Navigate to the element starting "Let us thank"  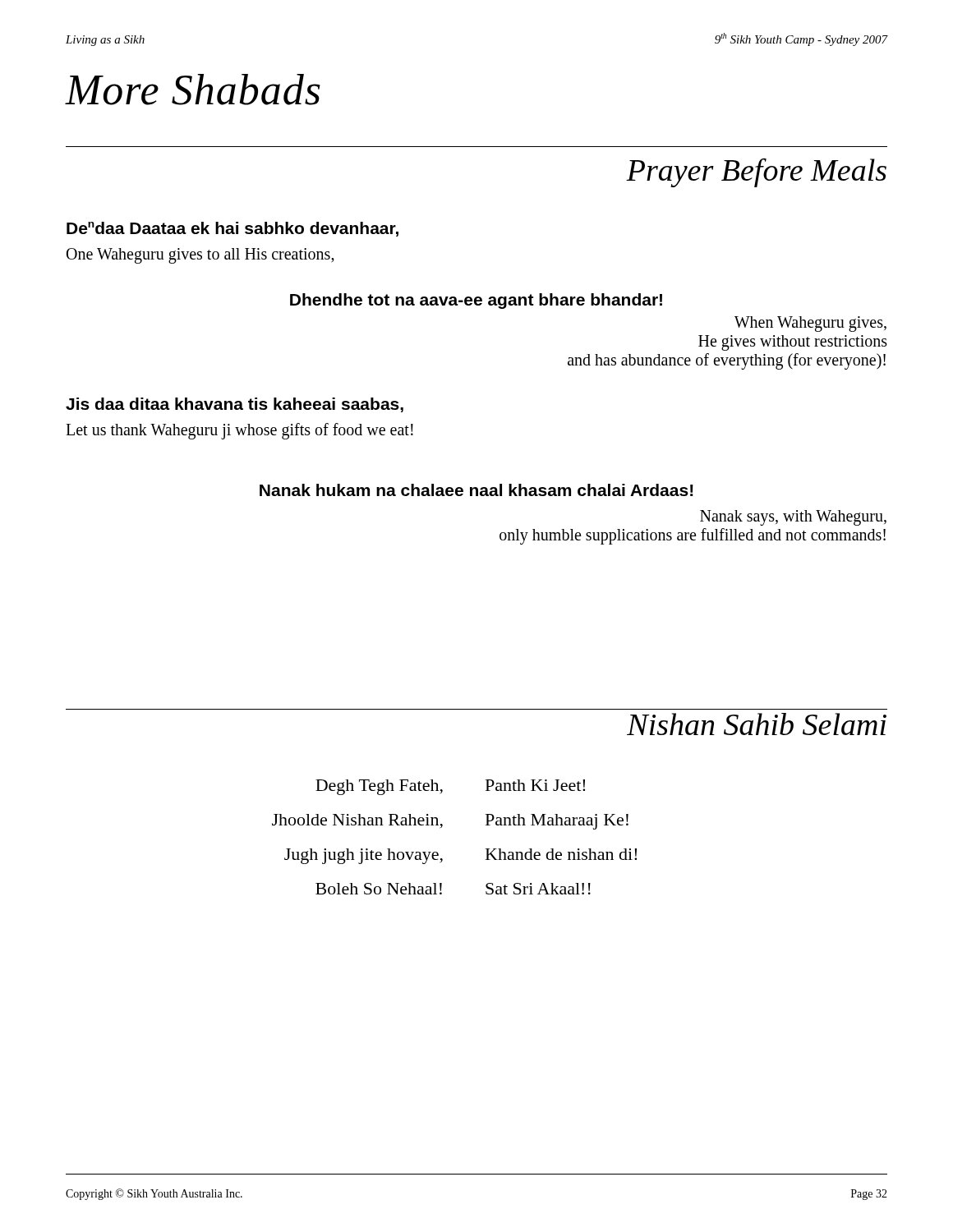pos(240,430)
